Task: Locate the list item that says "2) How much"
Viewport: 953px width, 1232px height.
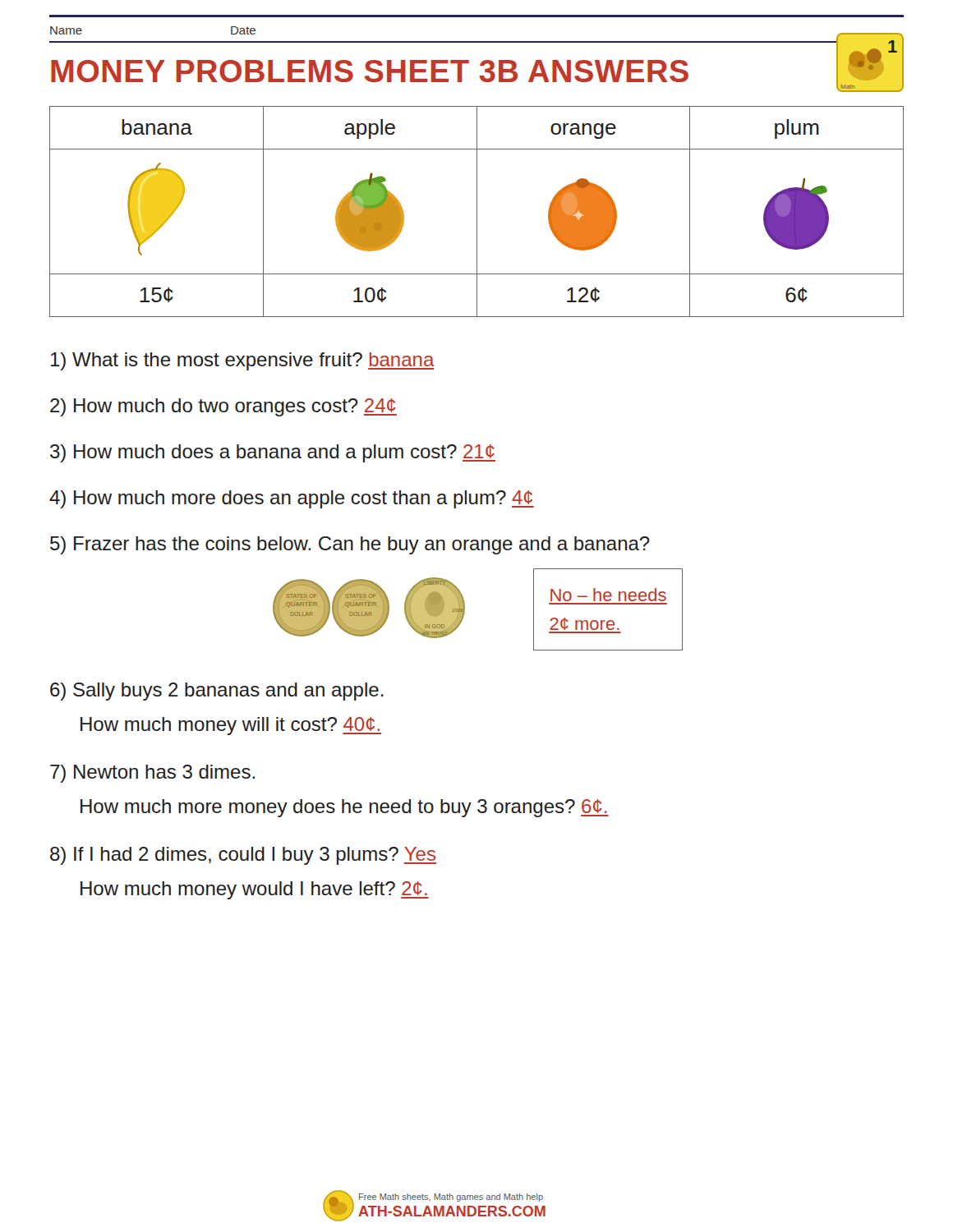Action: point(223,405)
